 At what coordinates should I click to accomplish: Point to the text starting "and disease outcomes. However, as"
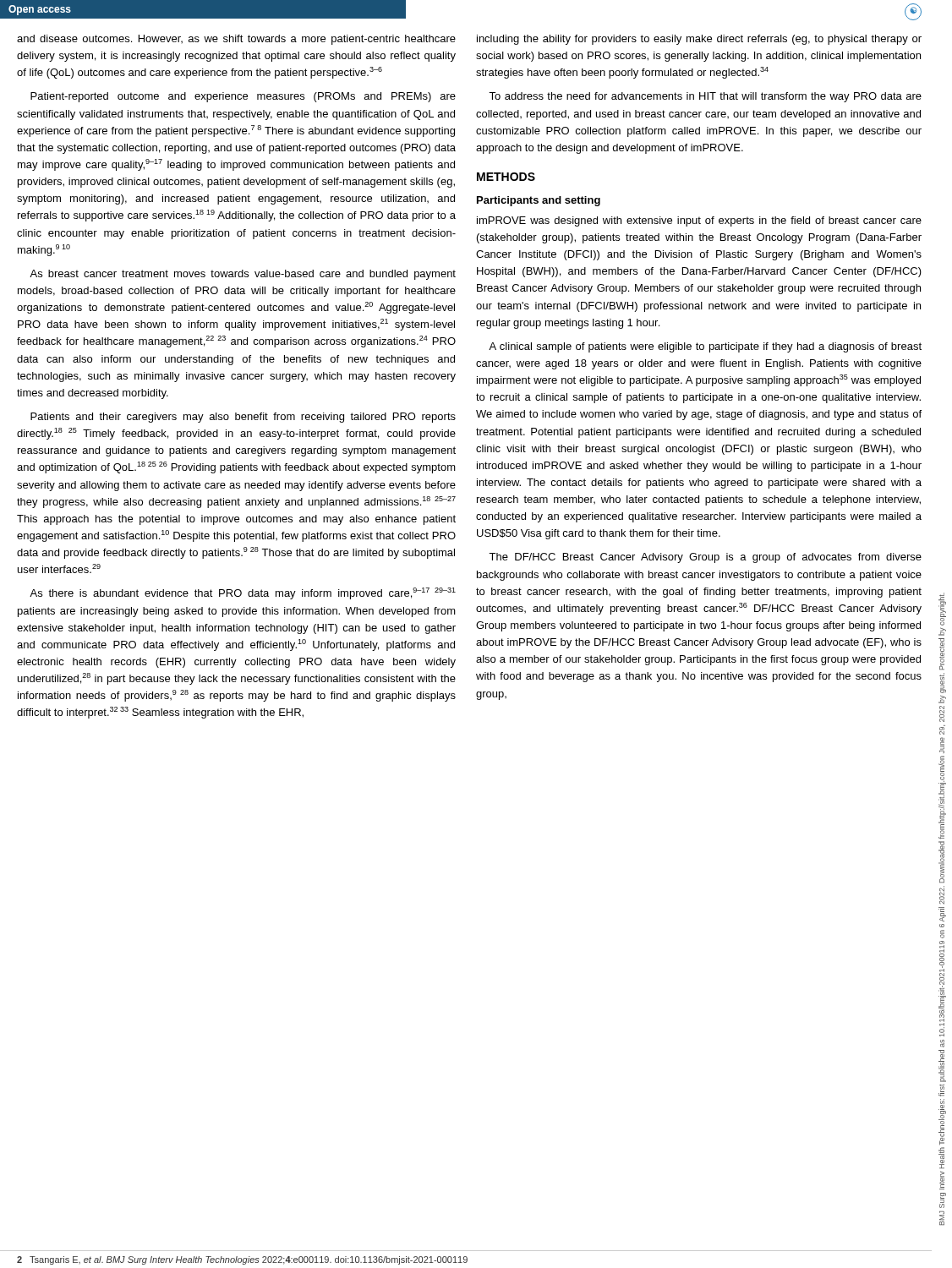(236, 56)
